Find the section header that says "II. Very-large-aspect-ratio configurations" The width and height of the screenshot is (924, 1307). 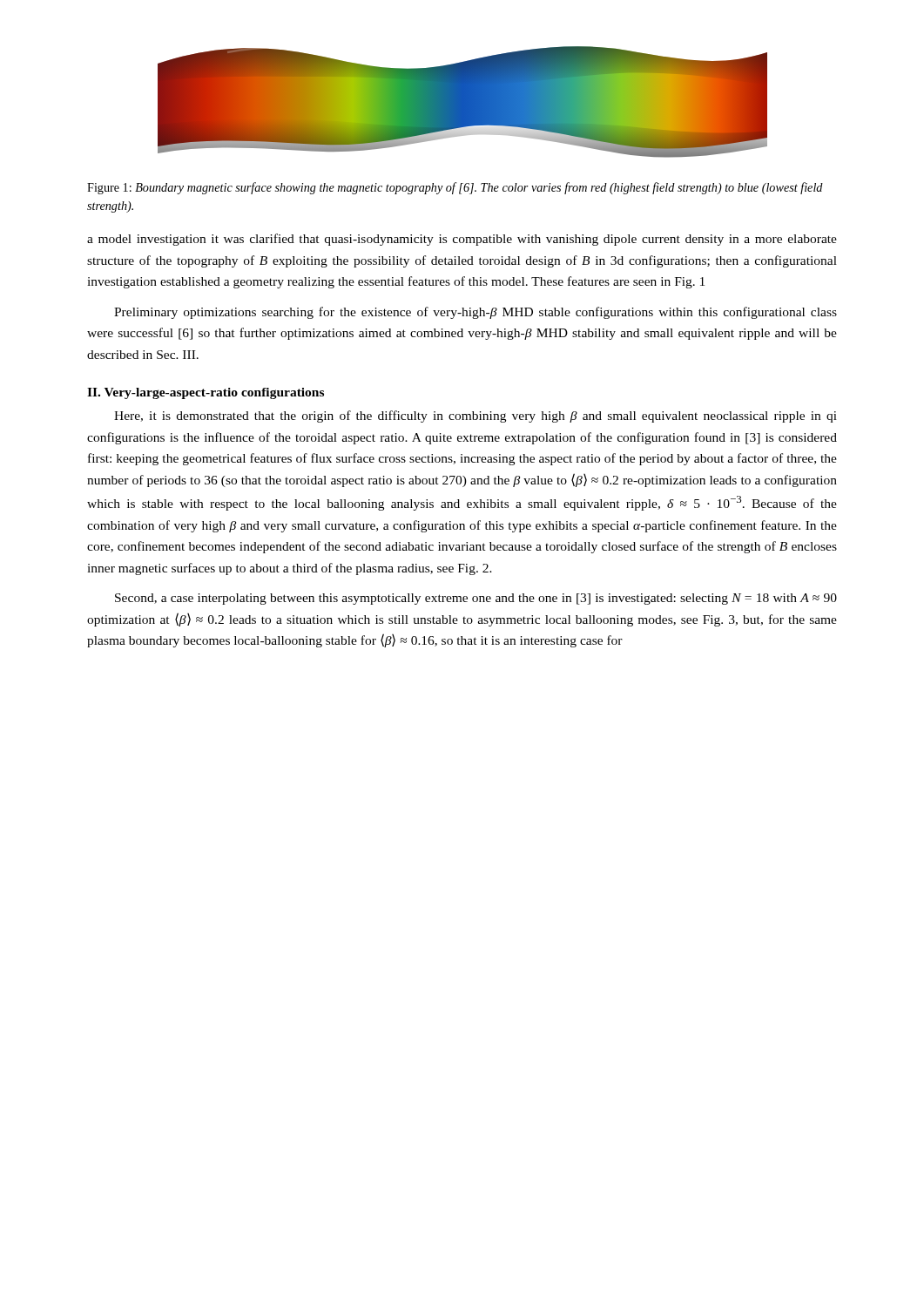206,392
